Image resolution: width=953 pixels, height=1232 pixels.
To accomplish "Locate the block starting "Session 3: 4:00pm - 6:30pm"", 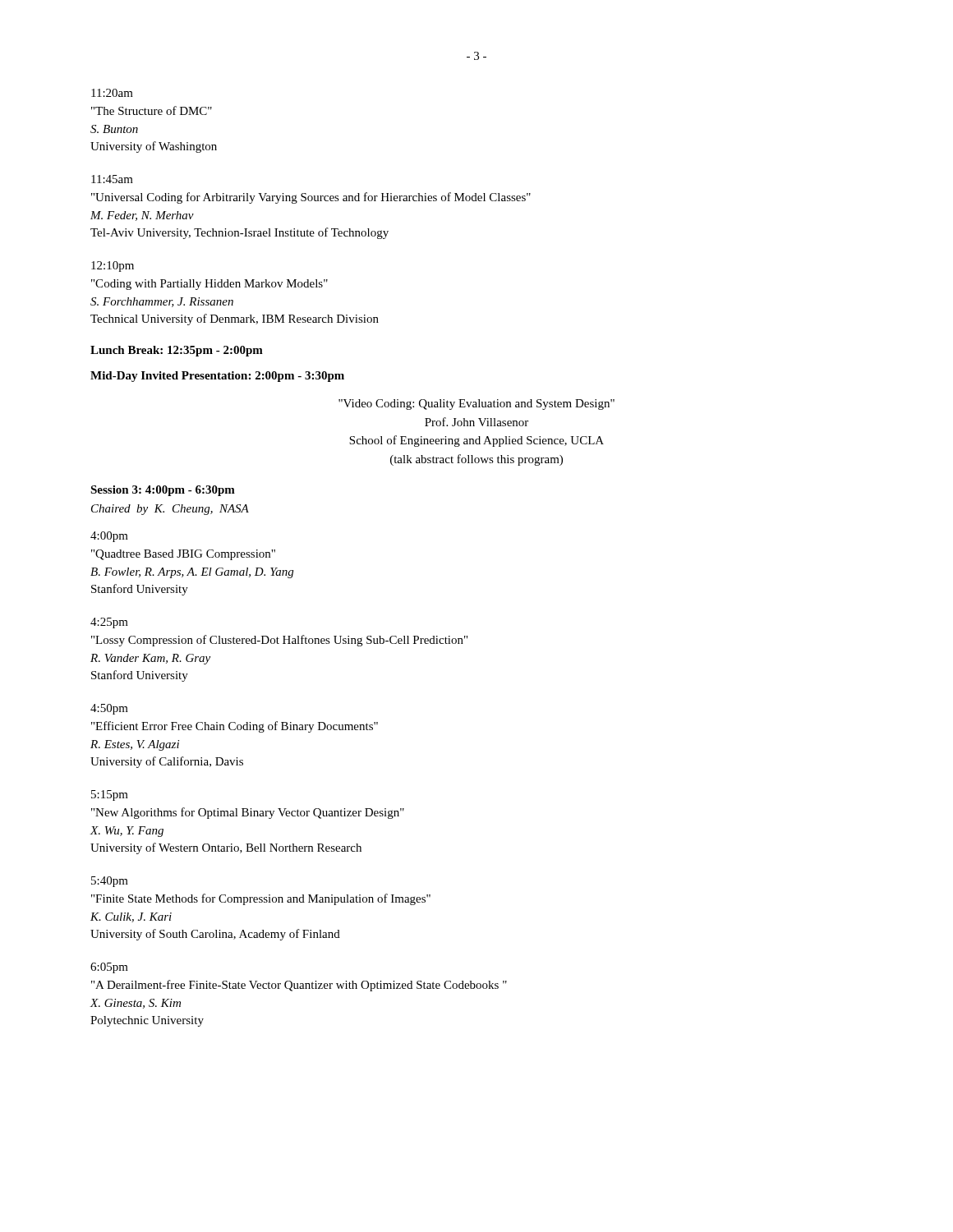I will tap(163, 490).
